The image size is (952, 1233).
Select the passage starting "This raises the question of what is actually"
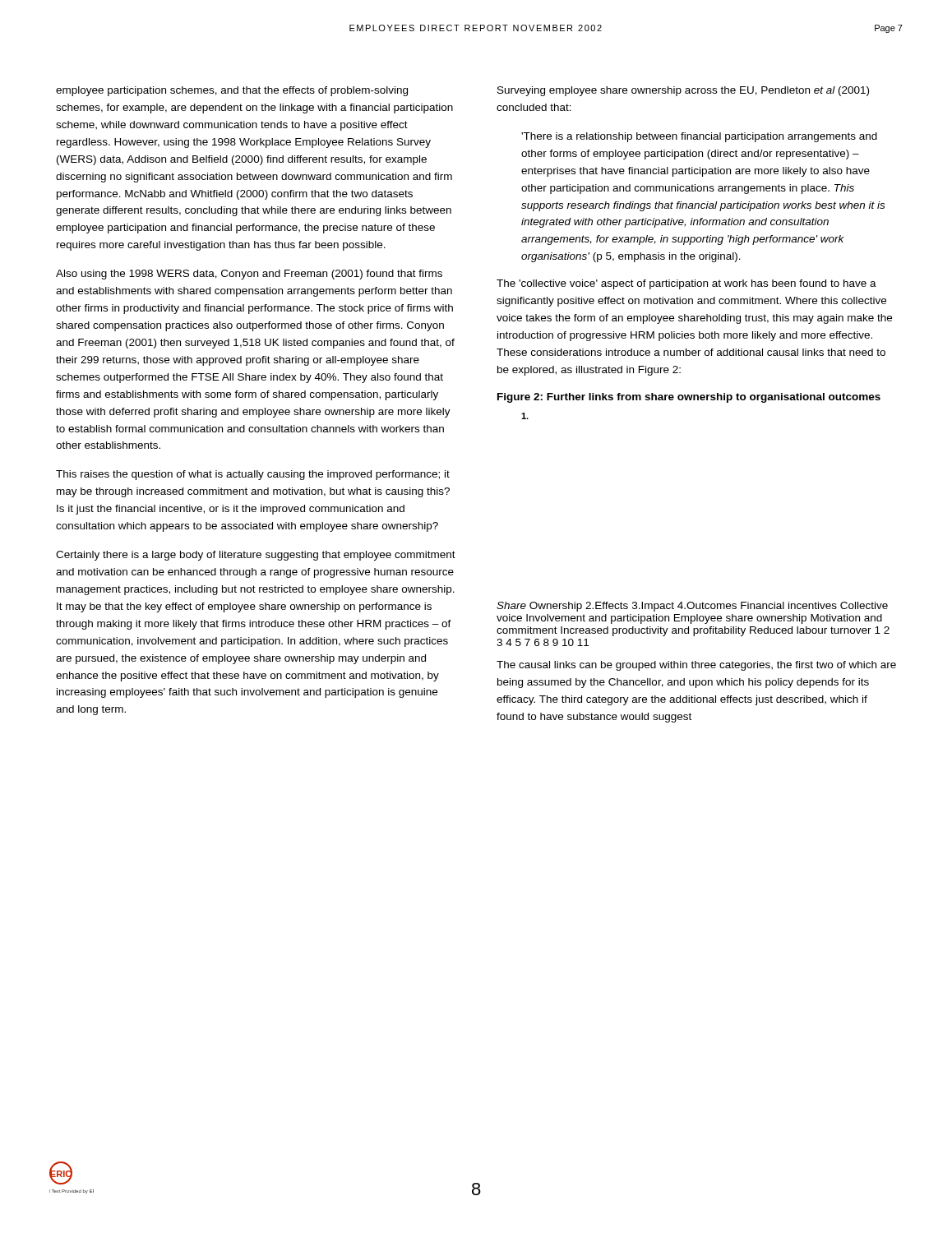[x=253, y=500]
